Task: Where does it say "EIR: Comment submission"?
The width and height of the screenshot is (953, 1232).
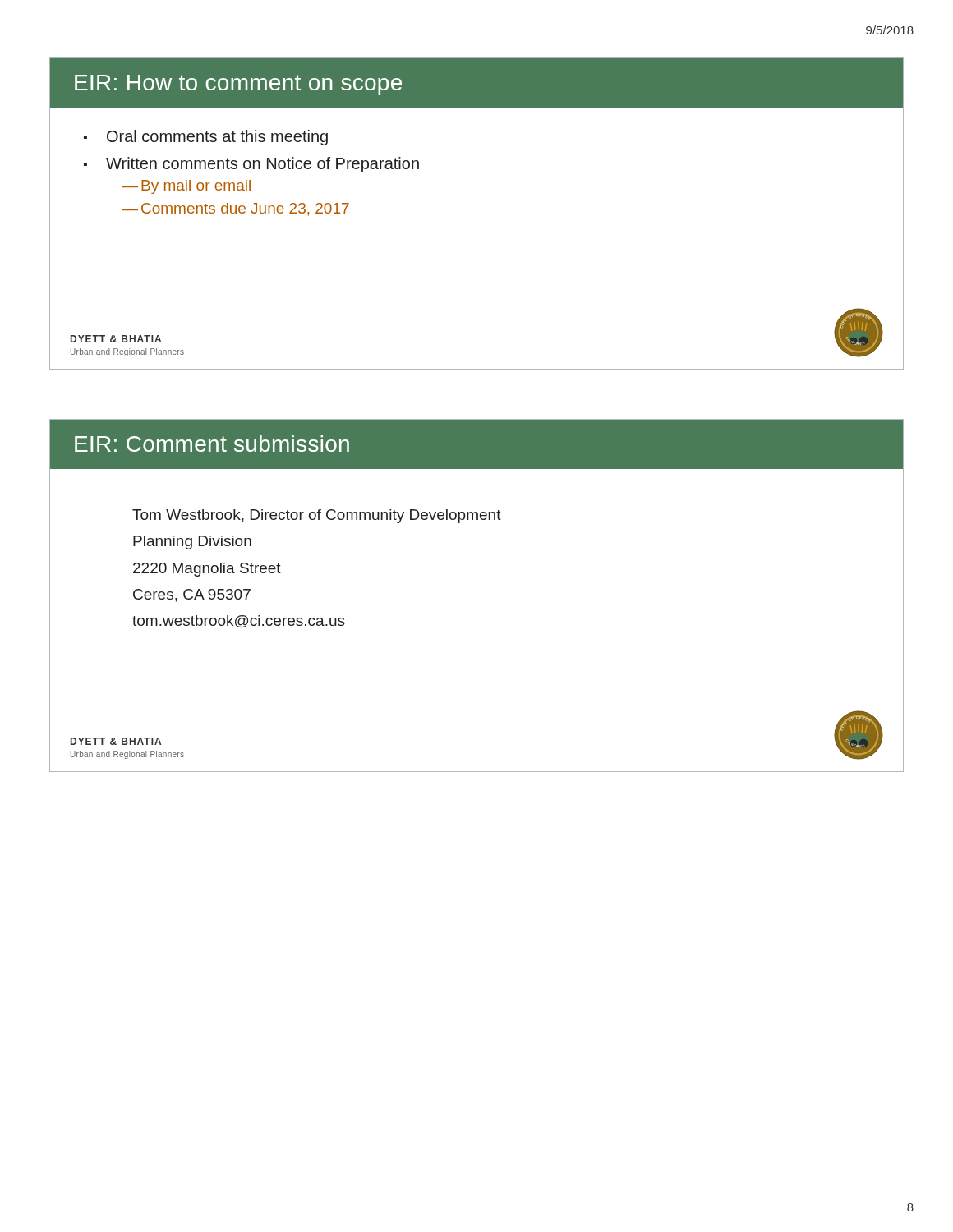Action: pos(212,444)
